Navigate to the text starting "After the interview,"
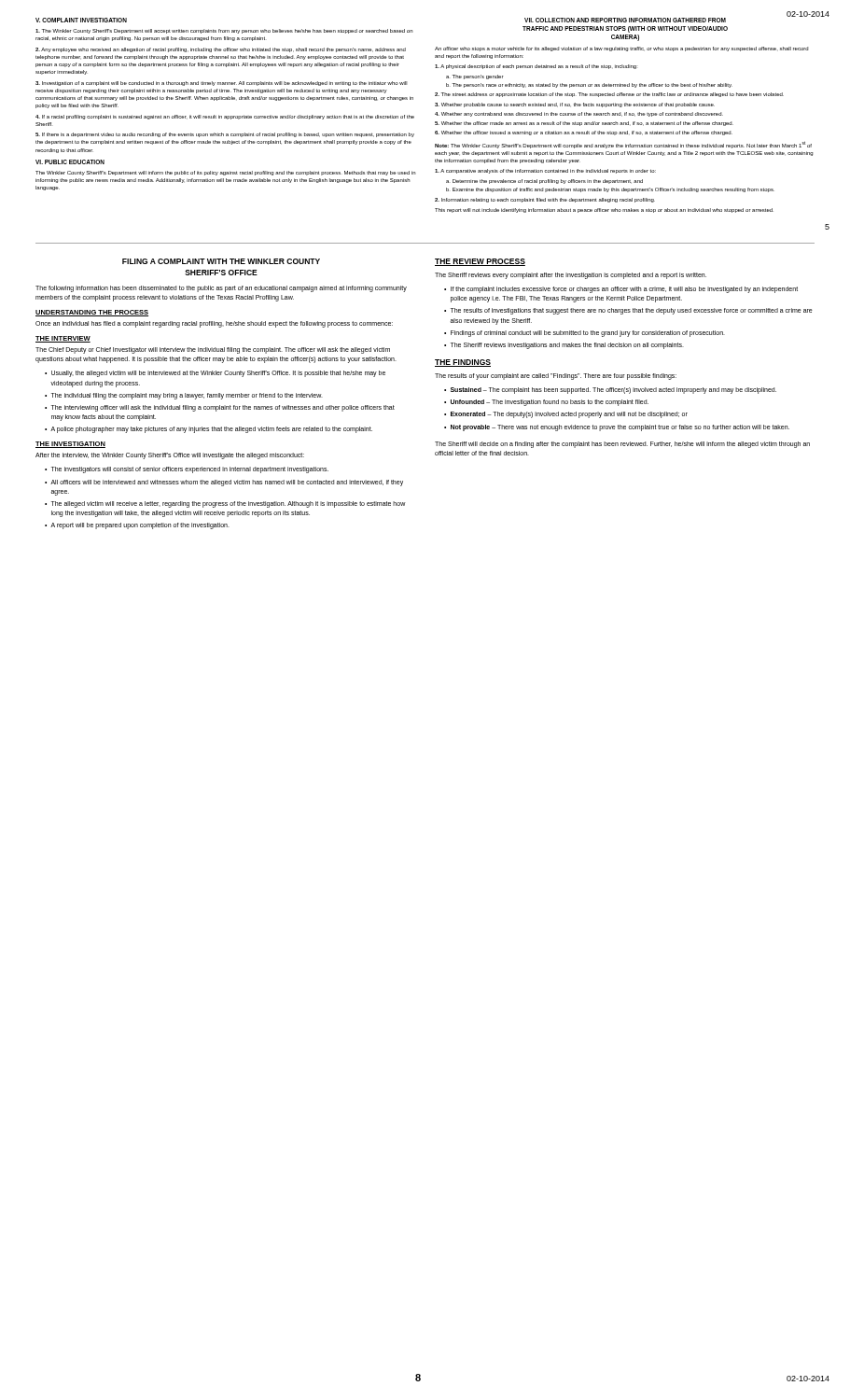Viewport: 850px width, 1400px height. [x=170, y=455]
